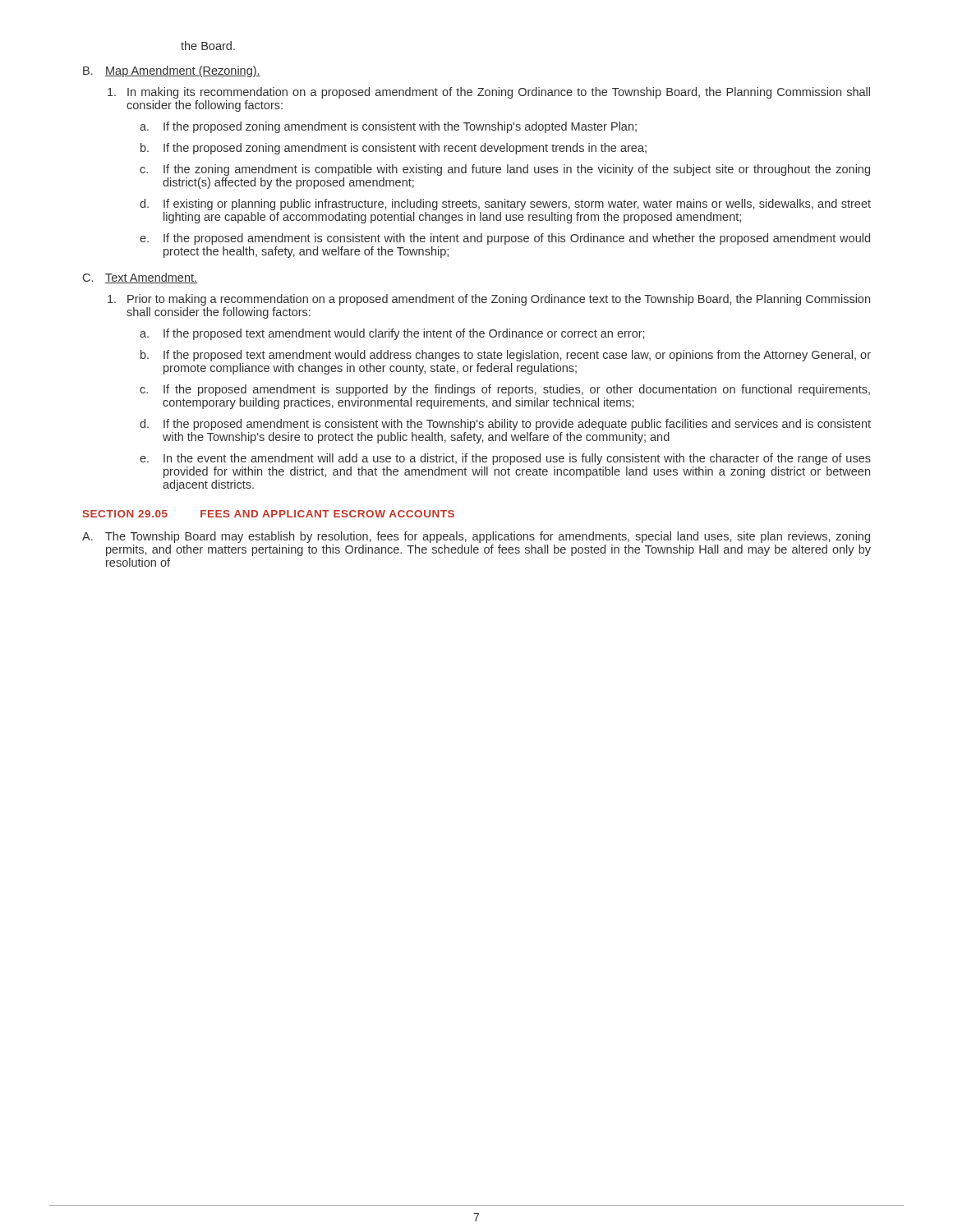Click where it says "B. Map Amendment (Rezoning)."
Screen dimensions: 1232x953
171,71
